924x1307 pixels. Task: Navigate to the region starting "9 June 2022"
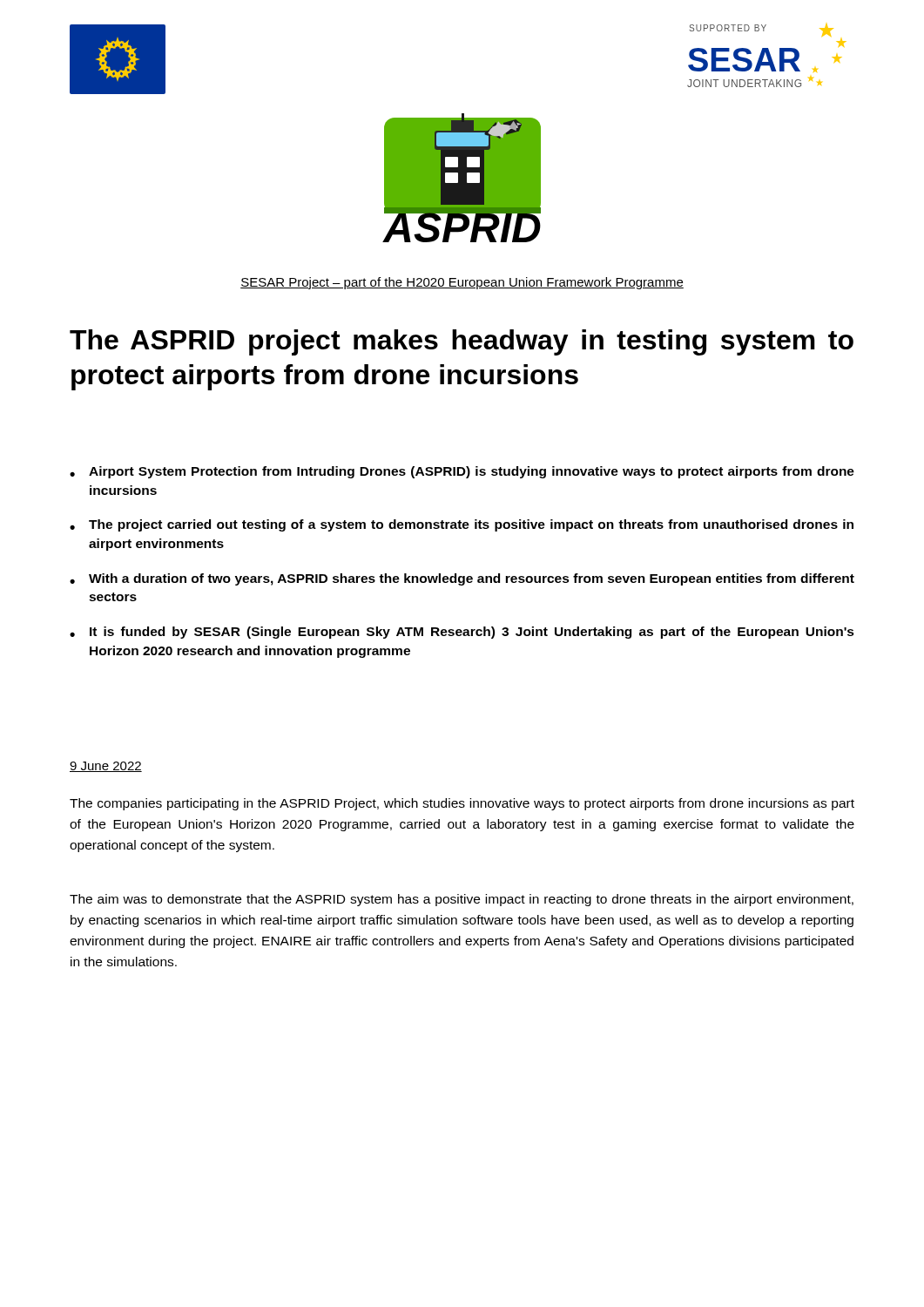pos(106,765)
